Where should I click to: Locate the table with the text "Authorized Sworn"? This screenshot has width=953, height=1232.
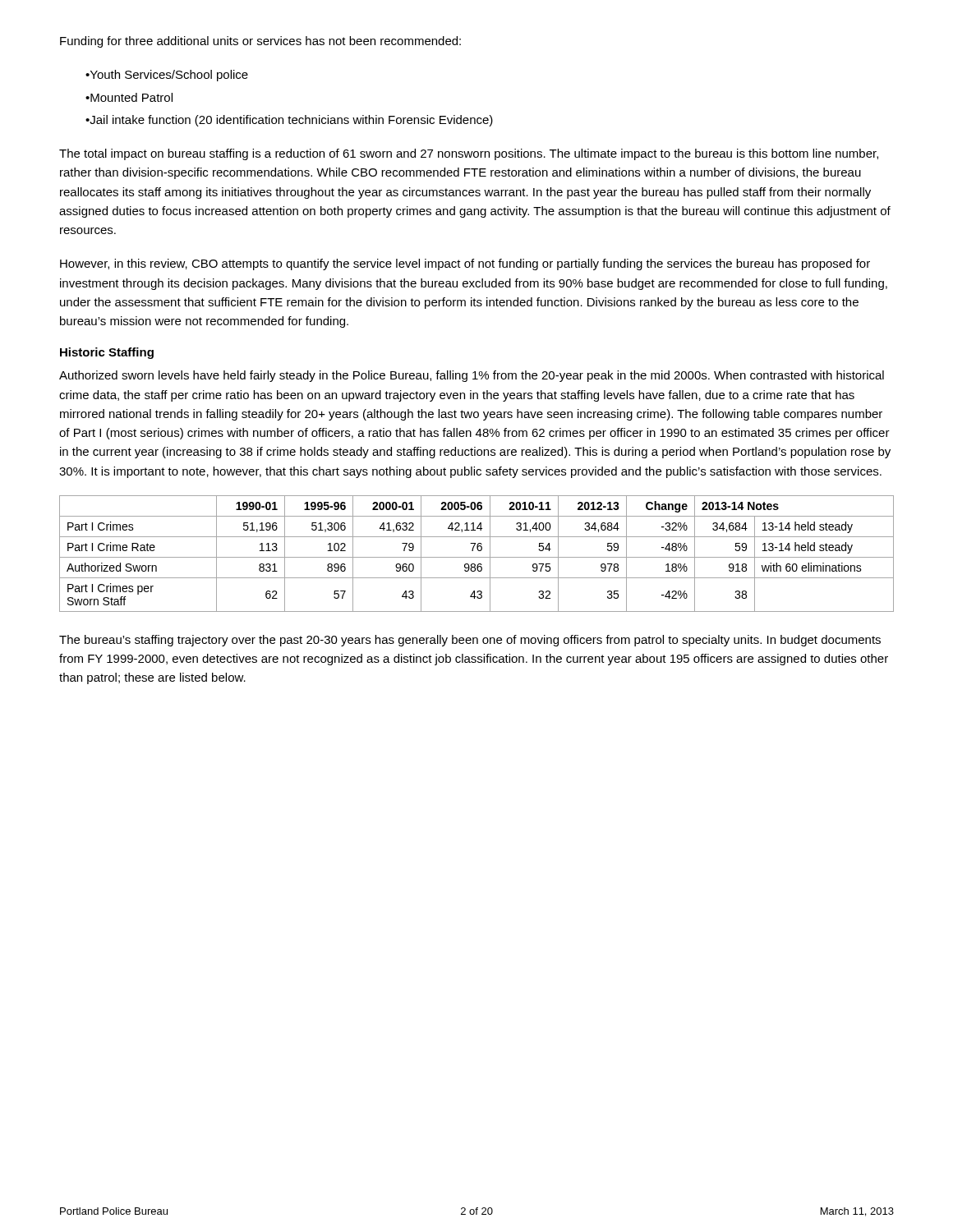point(476,553)
